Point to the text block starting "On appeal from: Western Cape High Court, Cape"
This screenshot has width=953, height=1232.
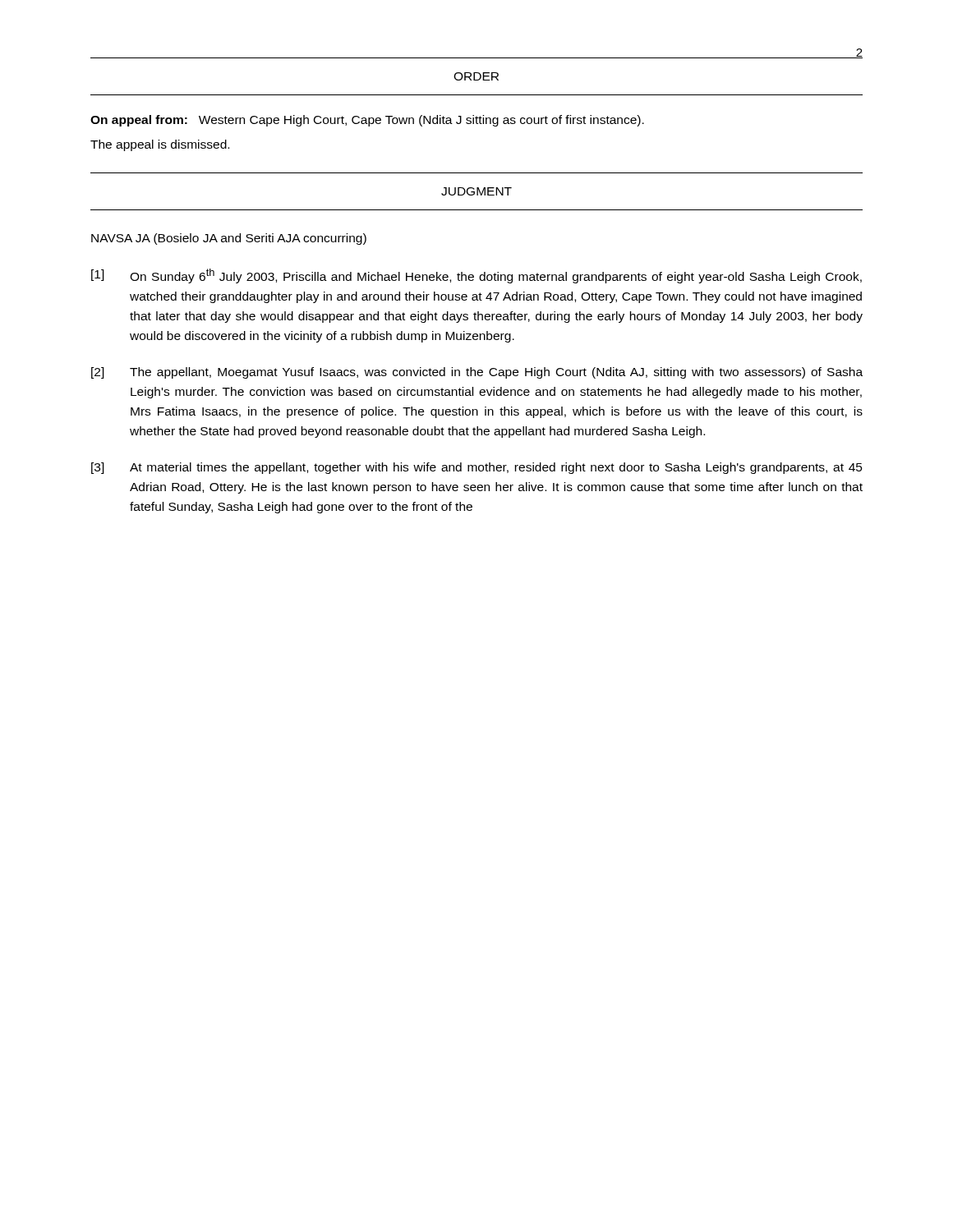click(368, 120)
